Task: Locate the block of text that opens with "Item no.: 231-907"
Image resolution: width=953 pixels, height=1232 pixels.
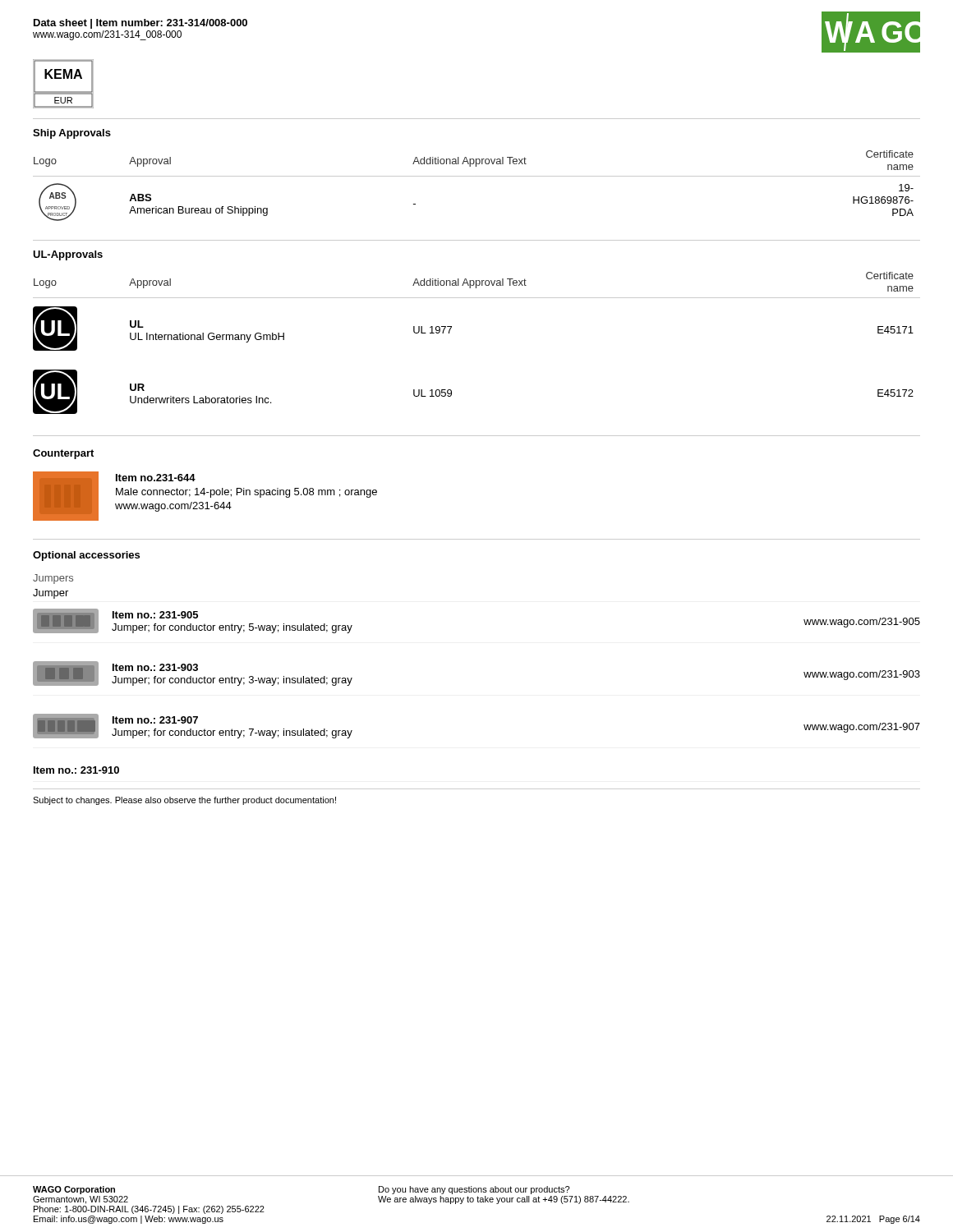Action: 155,720
